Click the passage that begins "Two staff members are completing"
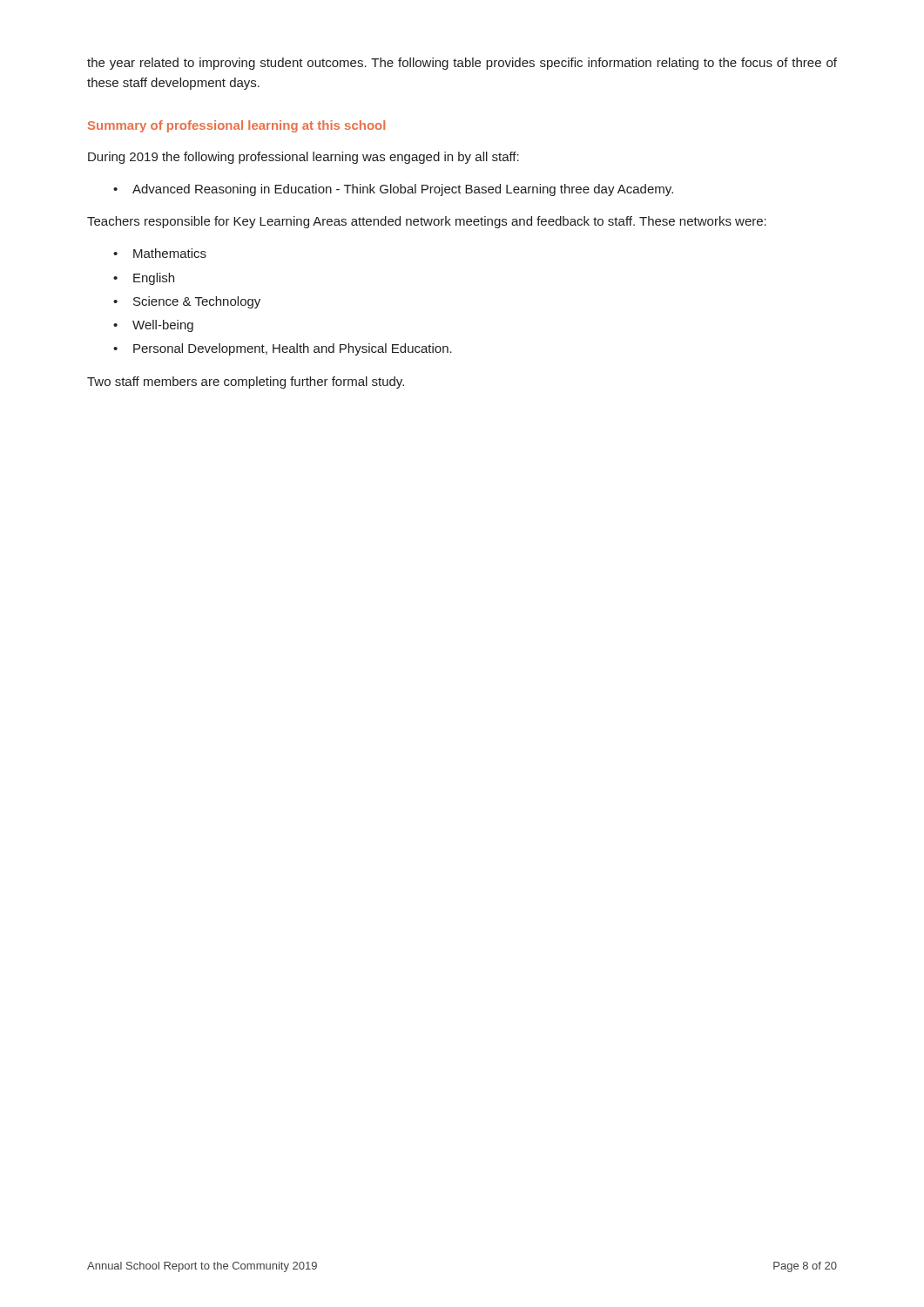 [246, 381]
